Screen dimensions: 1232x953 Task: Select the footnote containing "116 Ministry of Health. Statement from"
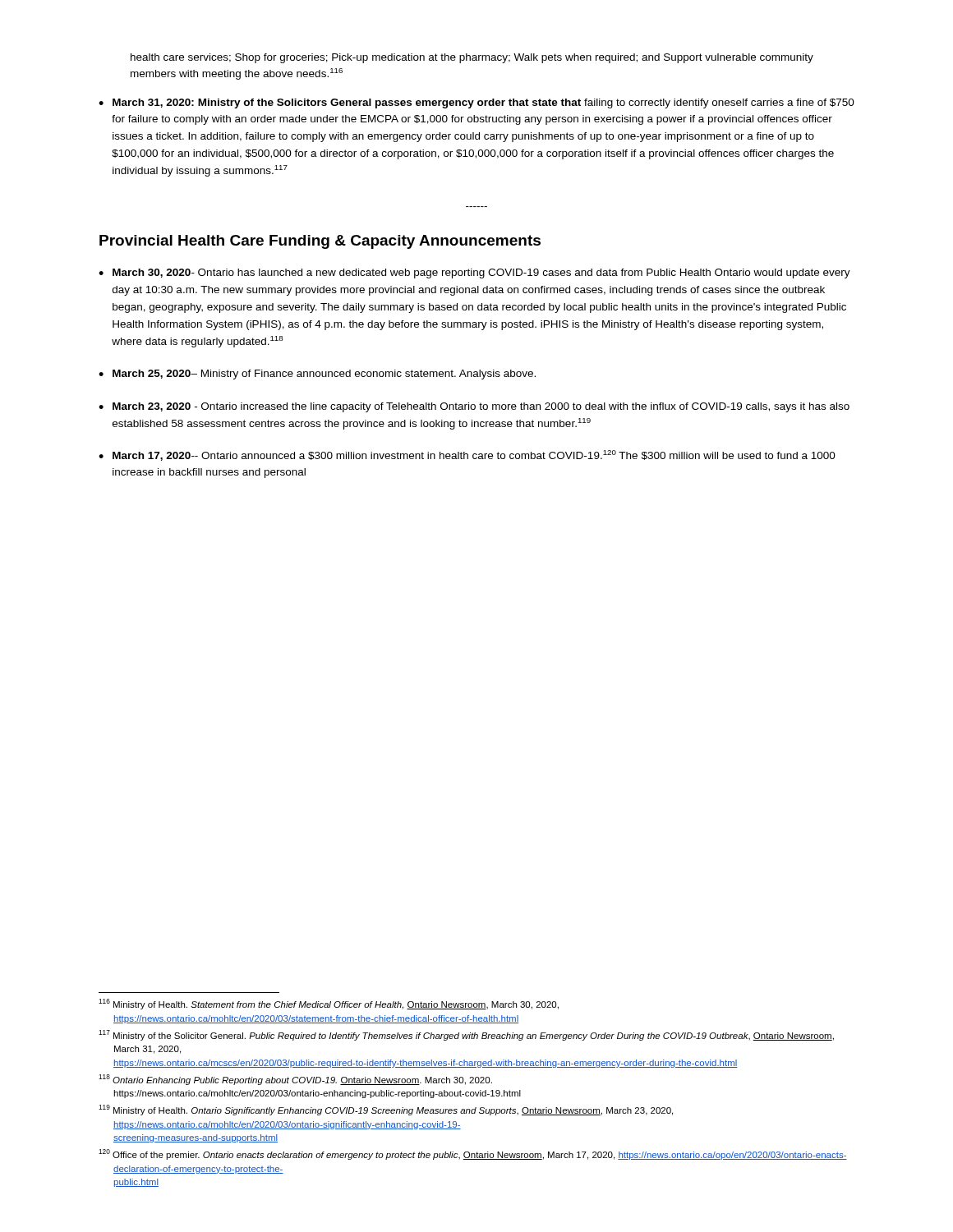pyautogui.click(x=329, y=1011)
